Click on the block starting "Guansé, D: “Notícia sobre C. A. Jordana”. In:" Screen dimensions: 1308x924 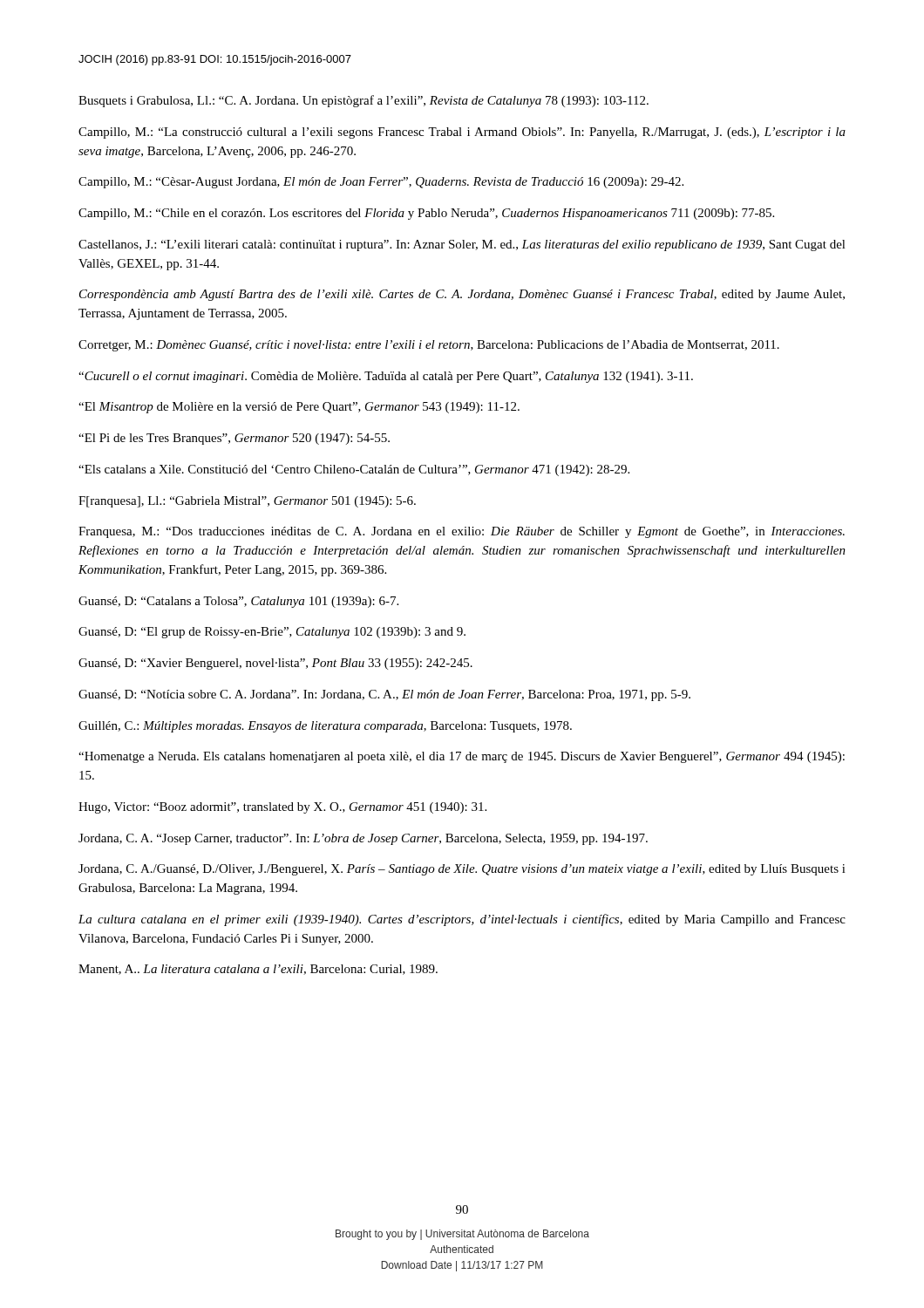[385, 694]
